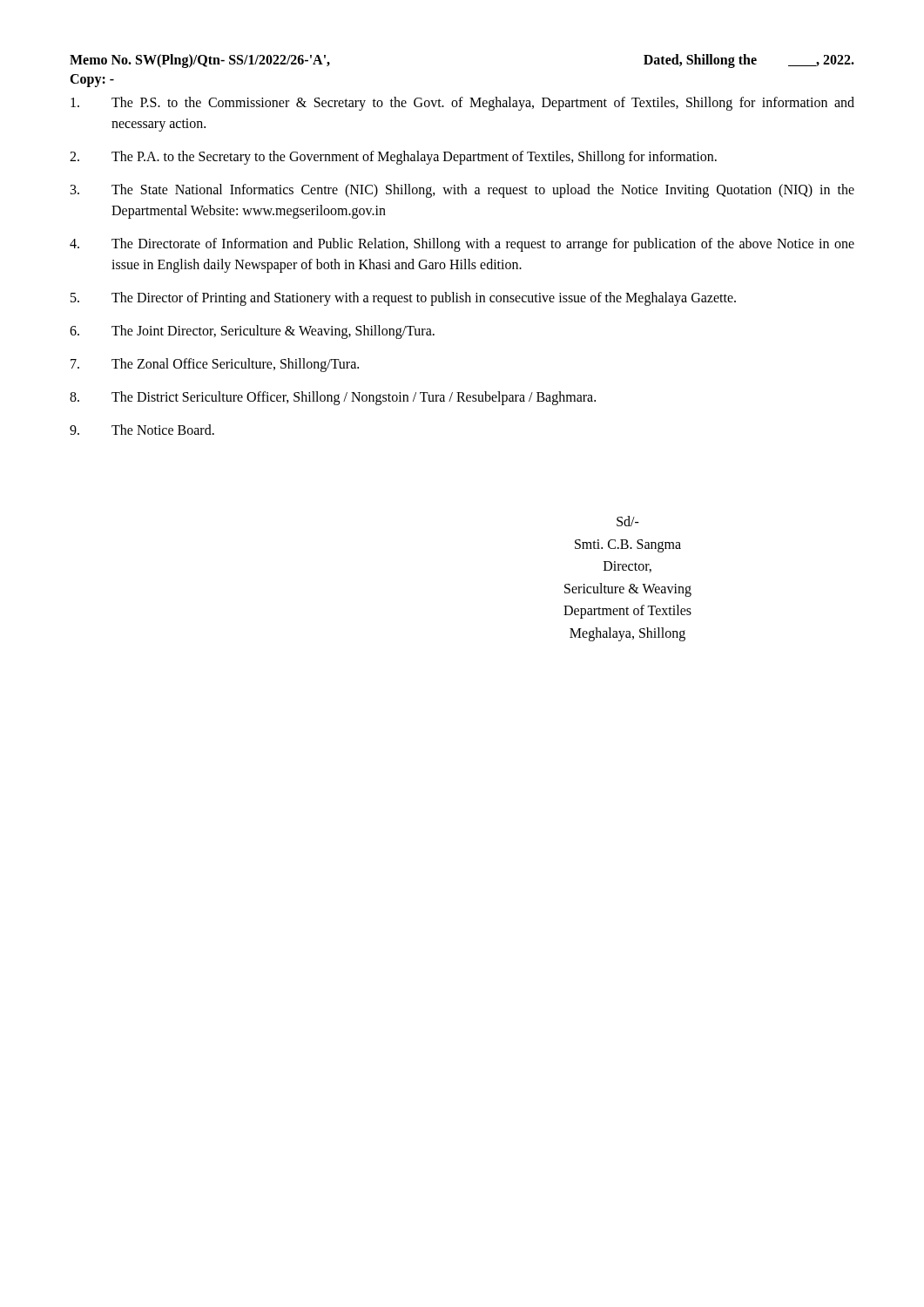
Task: Point to the block starting "5. The Director of Printing and Stationery with"
Action: (462, 298)
